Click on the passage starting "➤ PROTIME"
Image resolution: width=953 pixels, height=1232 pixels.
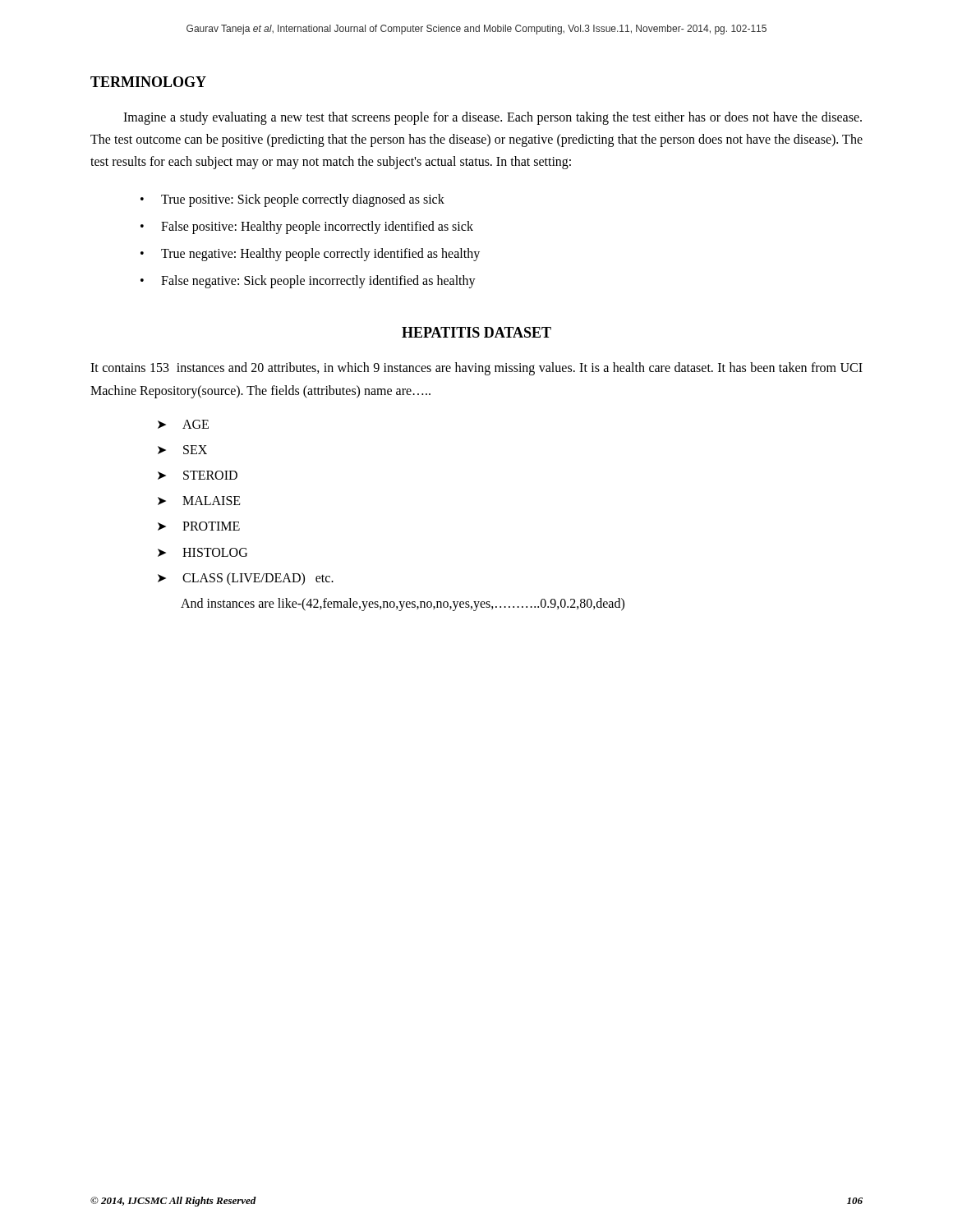(198, 526)
